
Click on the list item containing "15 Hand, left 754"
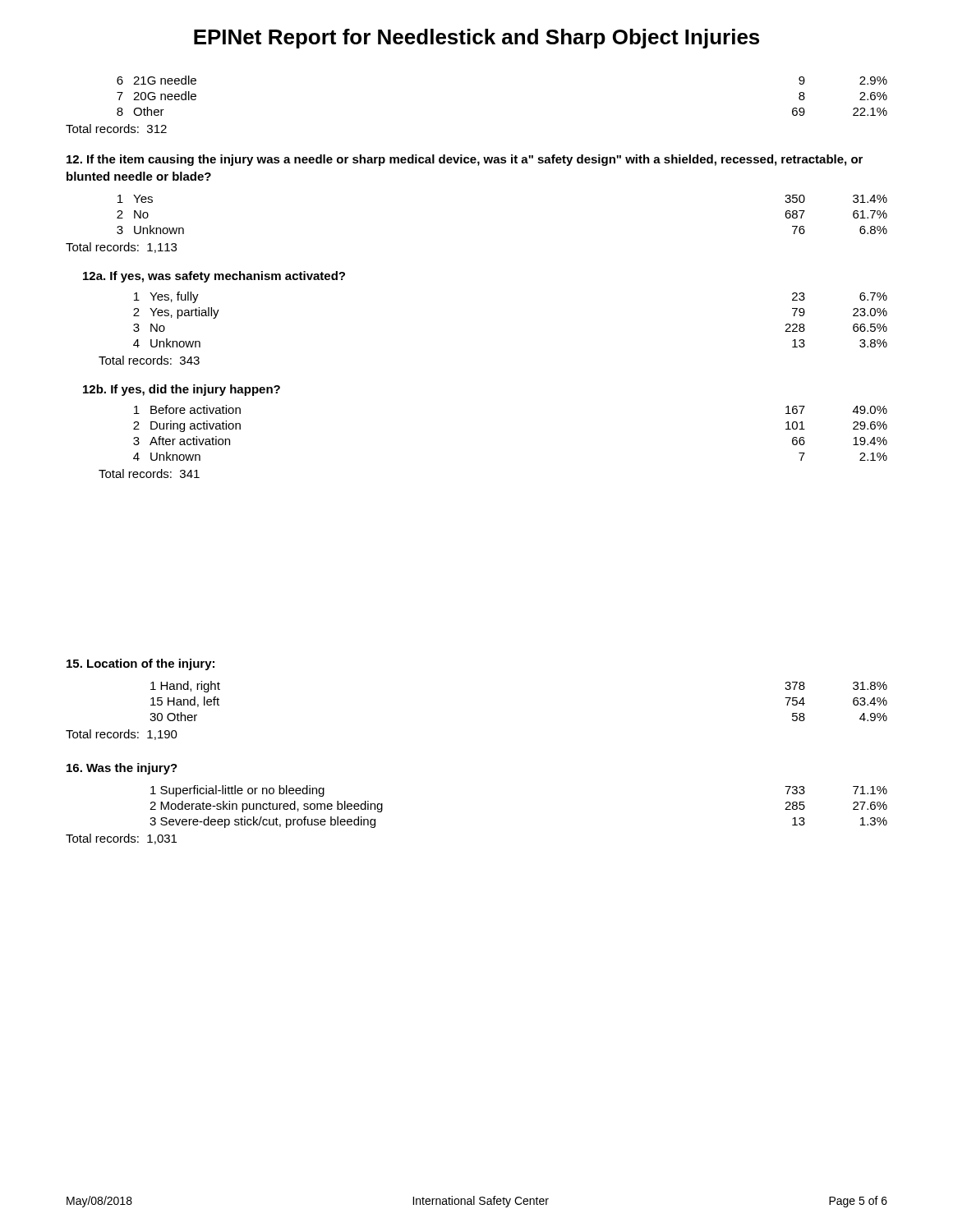pyautogui.click(x=184, y=702)
